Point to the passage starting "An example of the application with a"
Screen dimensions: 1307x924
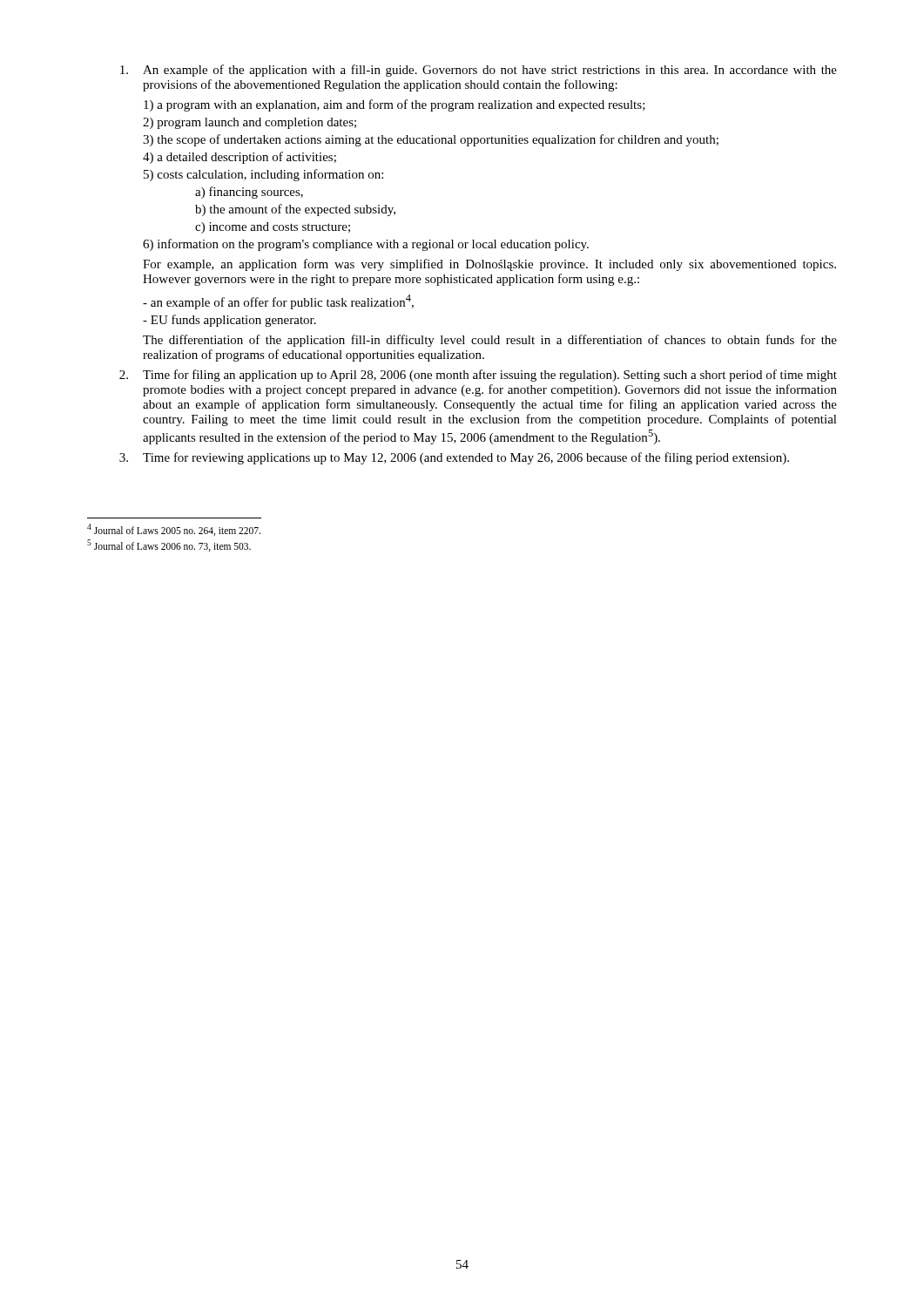[462, 78]
